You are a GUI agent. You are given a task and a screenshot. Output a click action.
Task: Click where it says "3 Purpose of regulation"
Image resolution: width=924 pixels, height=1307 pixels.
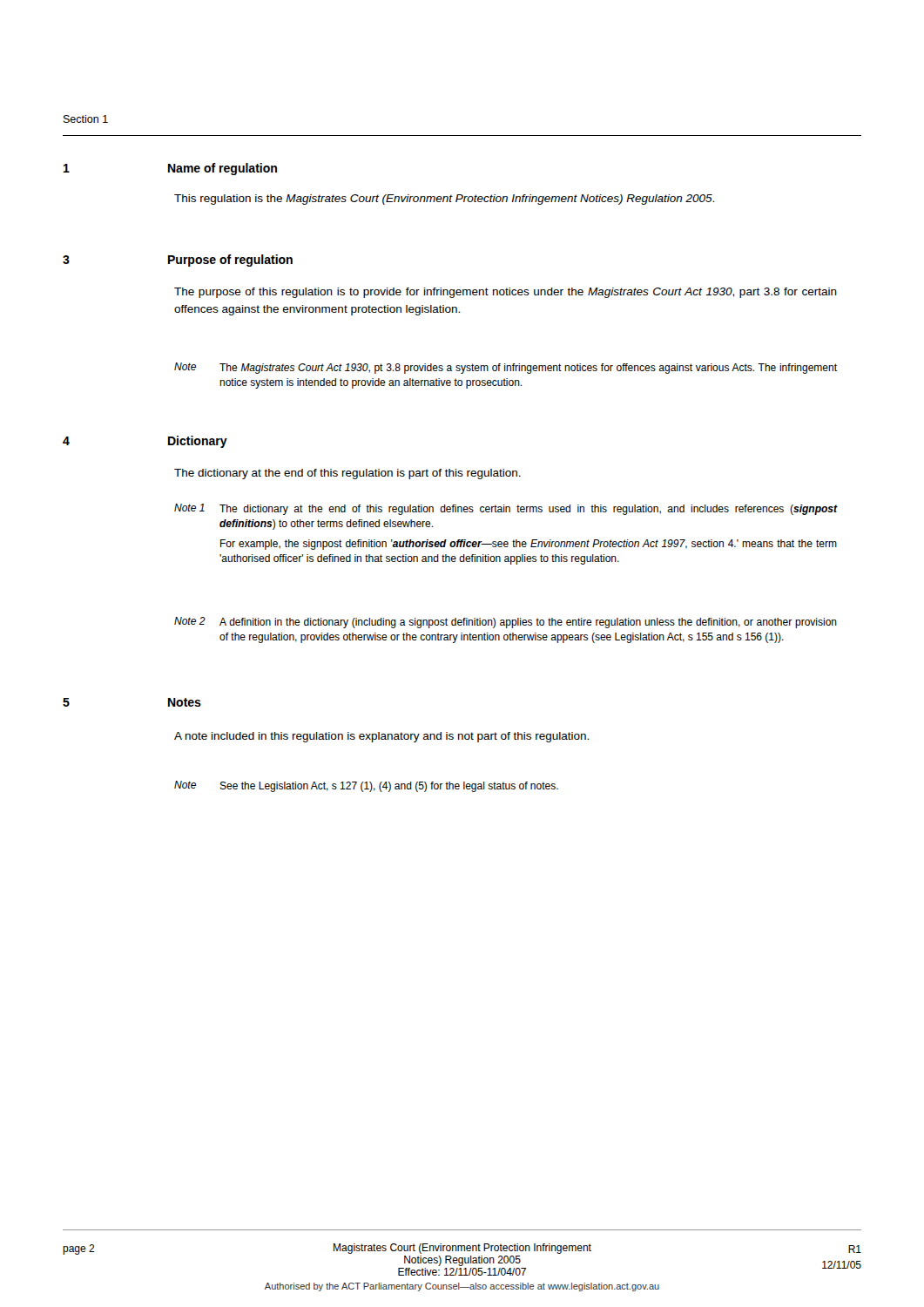[178, 260]
